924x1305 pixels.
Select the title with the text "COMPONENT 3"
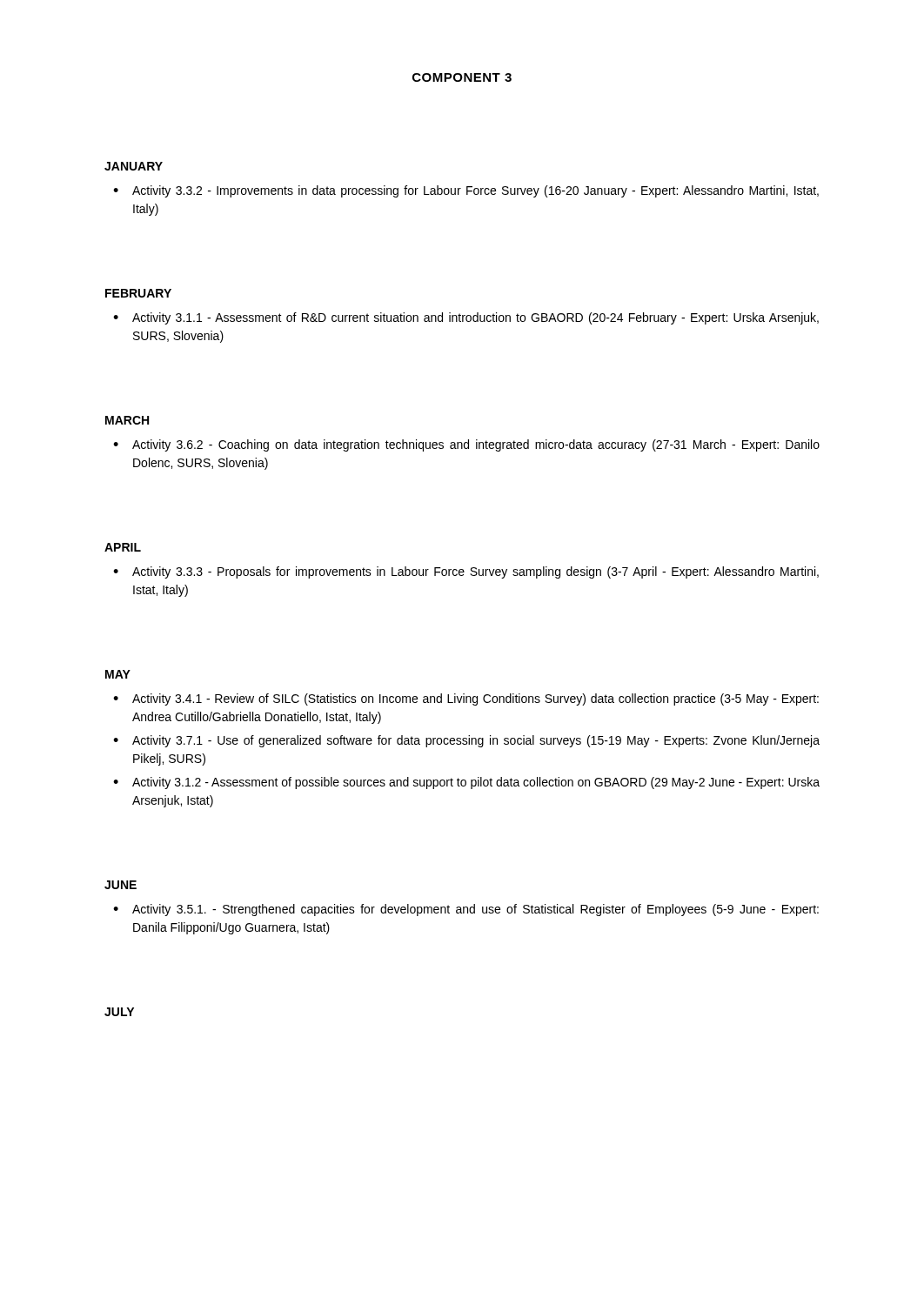click(x=462, y=77)
